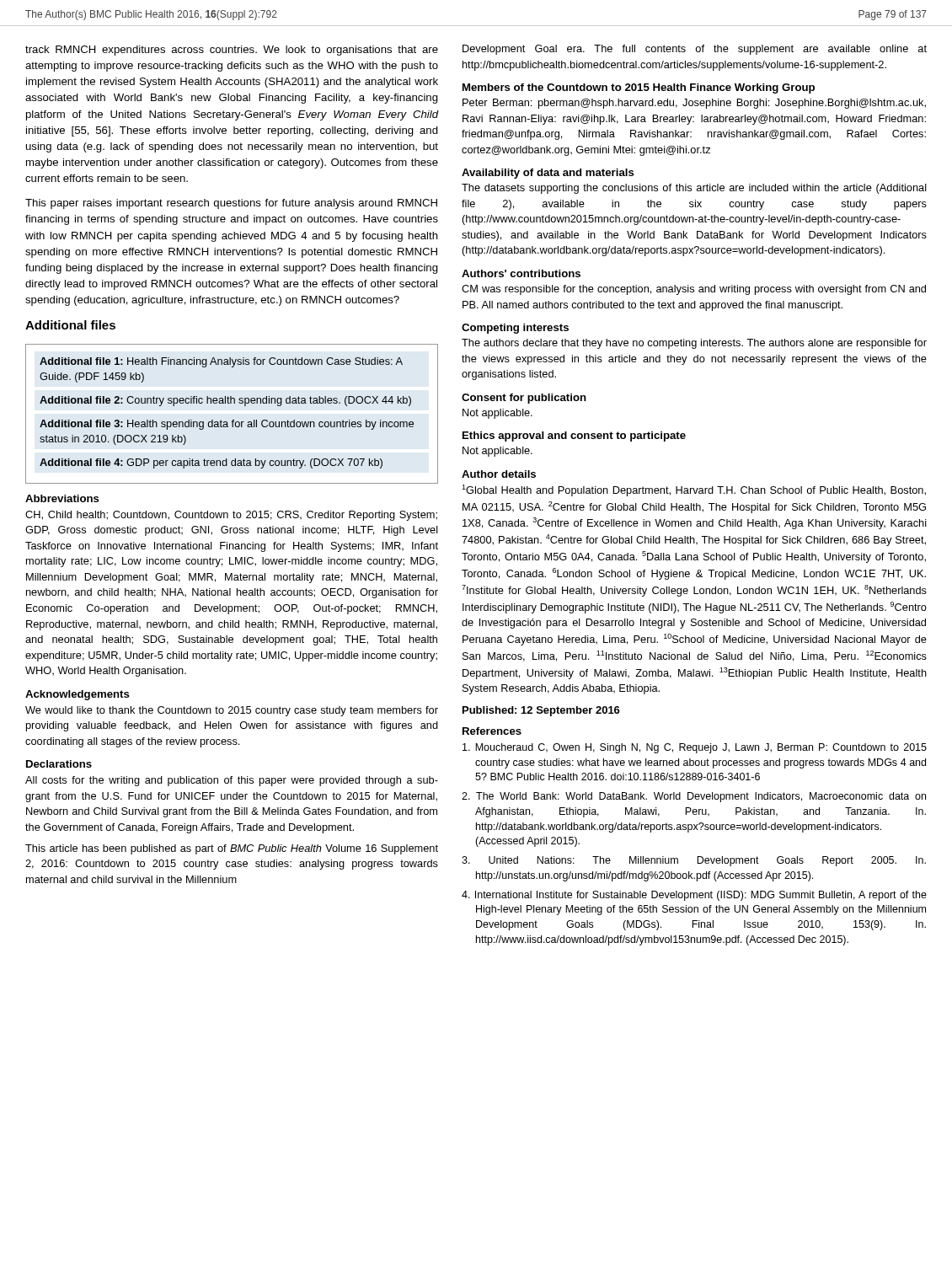Screen dimensions: 1264x952
Task: Find the text block with the text "All costs for the writing and publication of"
Action: [232, 804]
